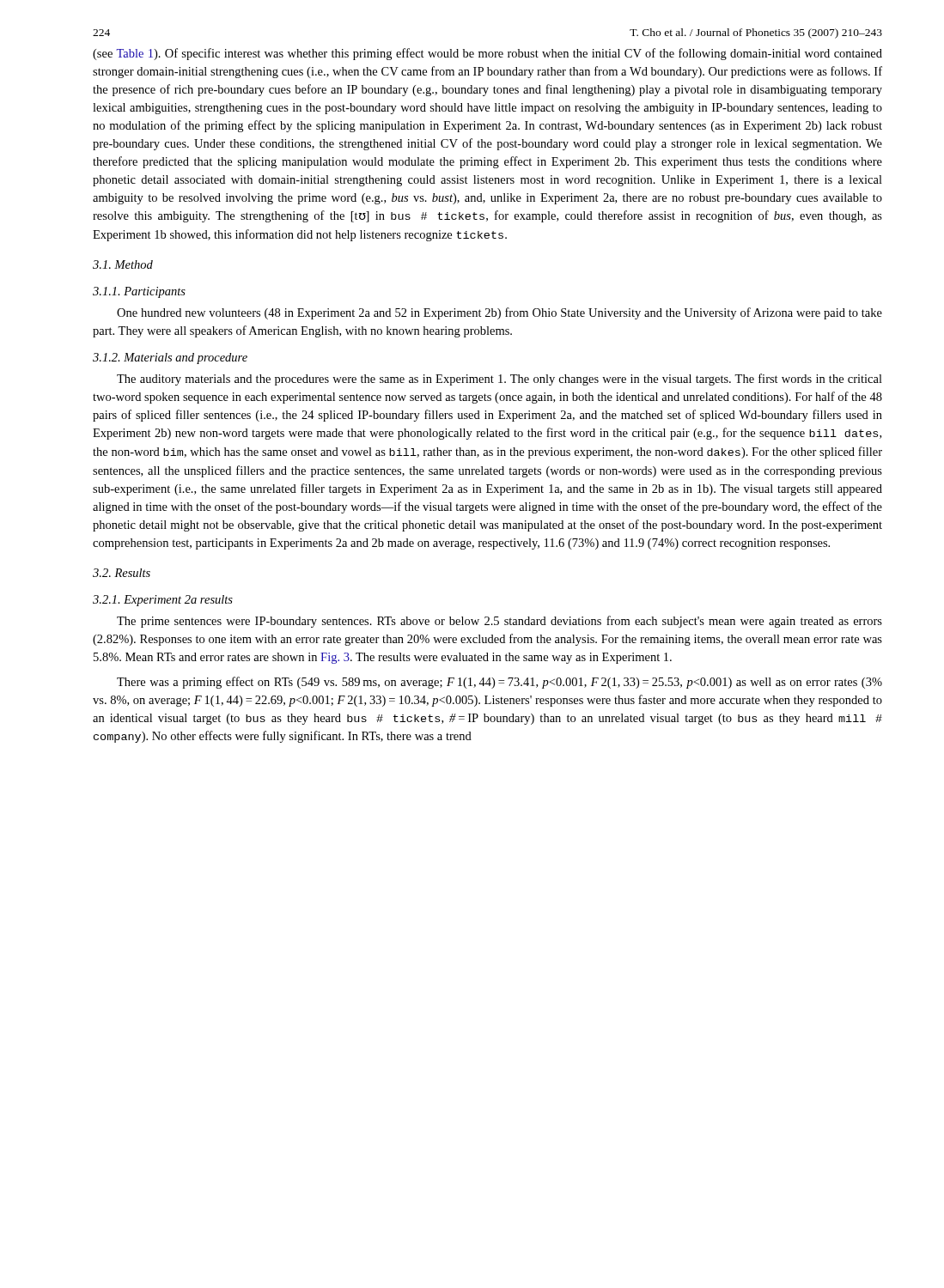944x1288 pixels.
Task: Click on the block starting "3.2. Results"
Action: coord(122,573)
